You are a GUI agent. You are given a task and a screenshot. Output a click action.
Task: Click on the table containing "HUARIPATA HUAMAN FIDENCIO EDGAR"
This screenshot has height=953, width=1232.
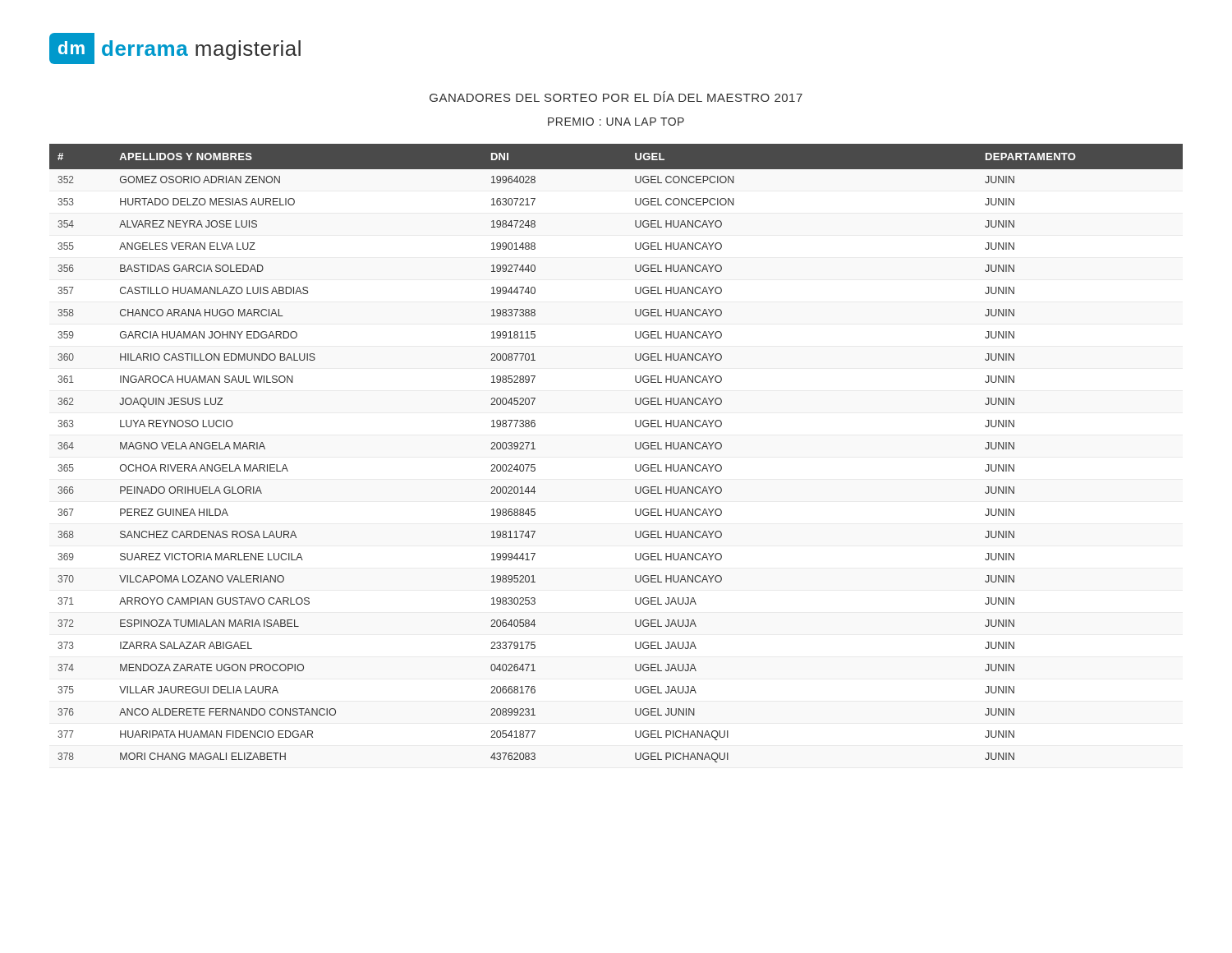point(616,456)
